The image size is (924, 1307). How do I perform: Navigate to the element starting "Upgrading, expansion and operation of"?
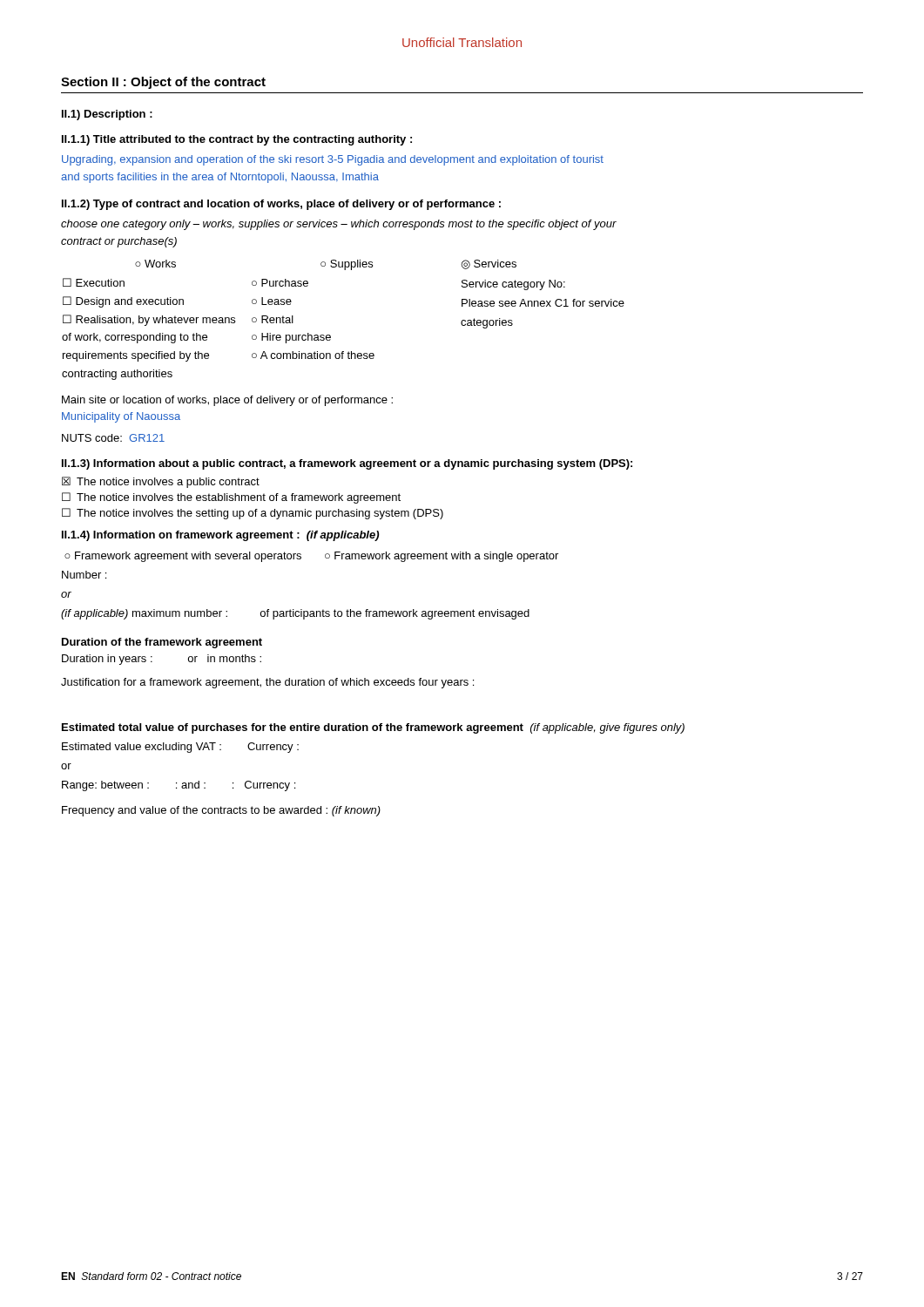(x=332, y=168)
